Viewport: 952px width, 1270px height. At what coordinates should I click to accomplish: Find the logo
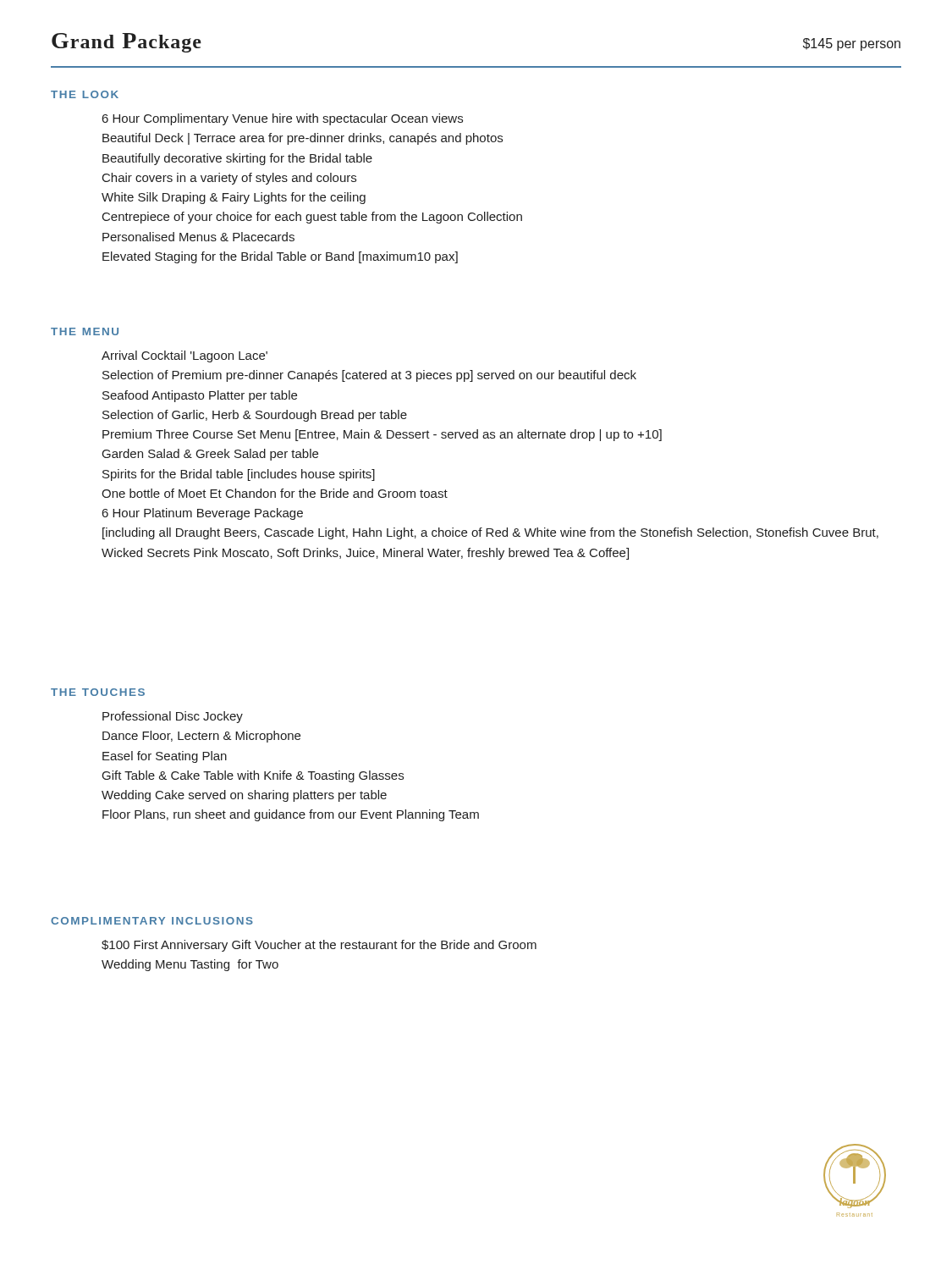tap(855, 1182)
